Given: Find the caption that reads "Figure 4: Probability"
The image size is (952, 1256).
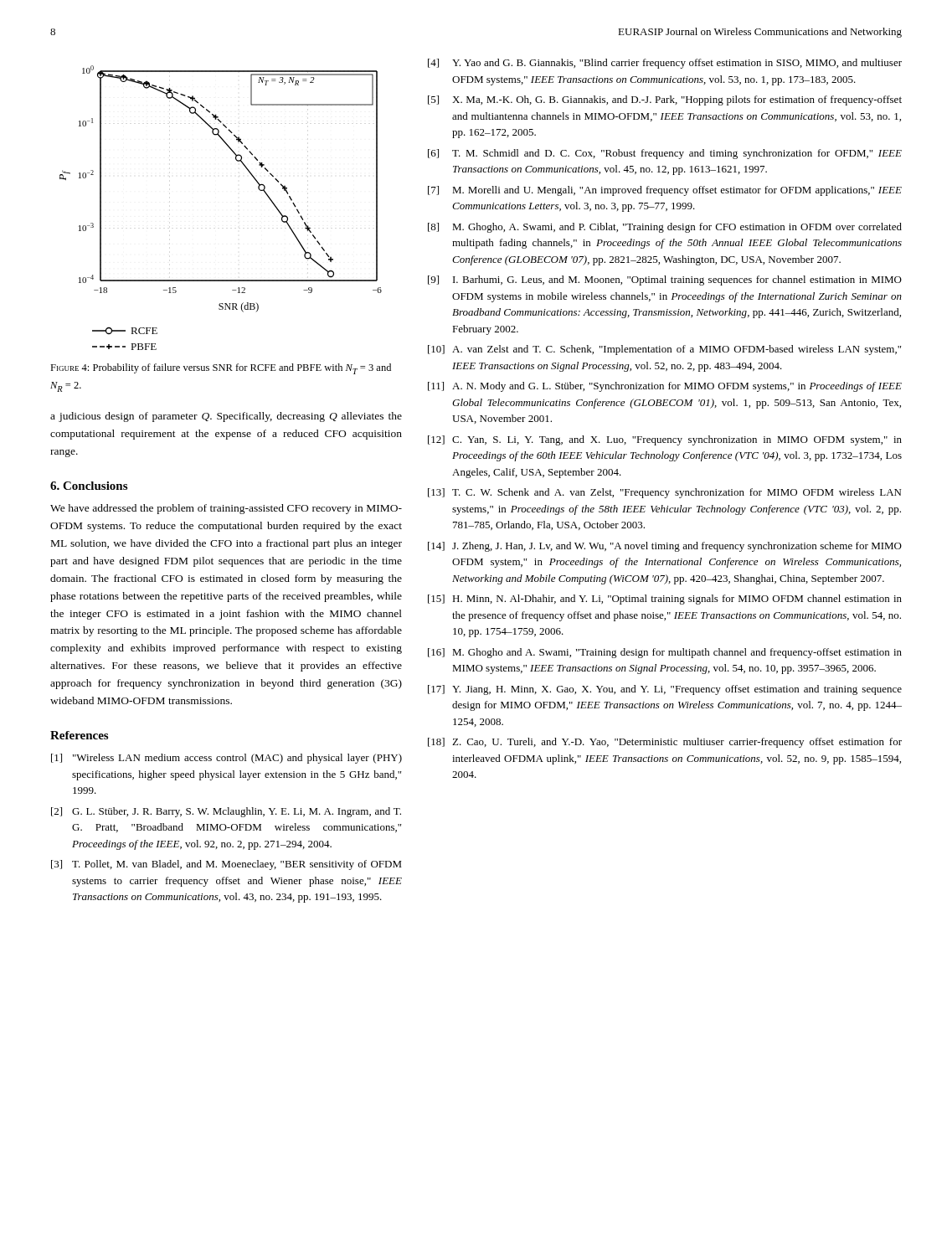Looking at the screenshot, I should (221, 377).
